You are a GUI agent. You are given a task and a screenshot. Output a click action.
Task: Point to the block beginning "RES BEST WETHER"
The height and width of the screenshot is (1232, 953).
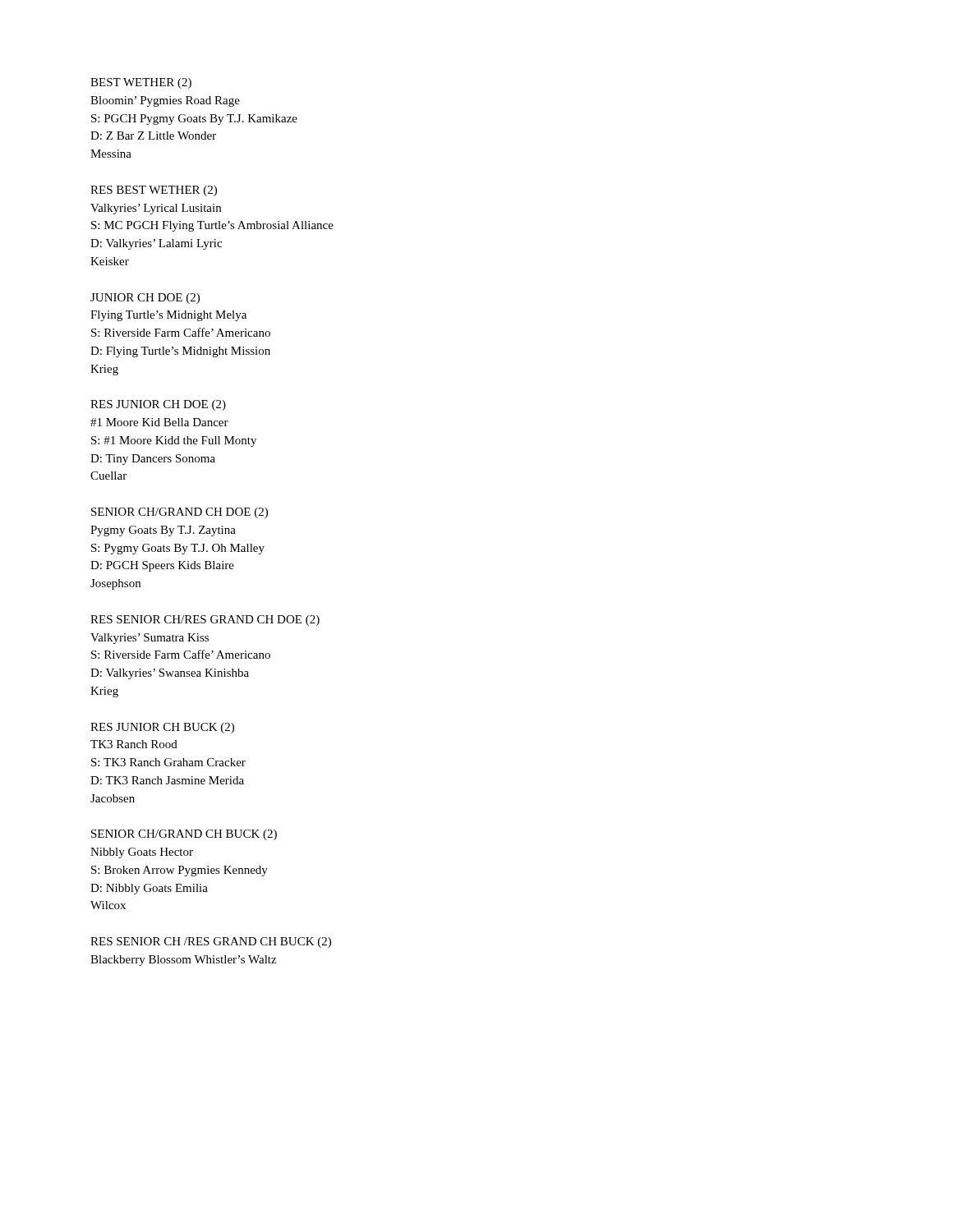[212, 225]
